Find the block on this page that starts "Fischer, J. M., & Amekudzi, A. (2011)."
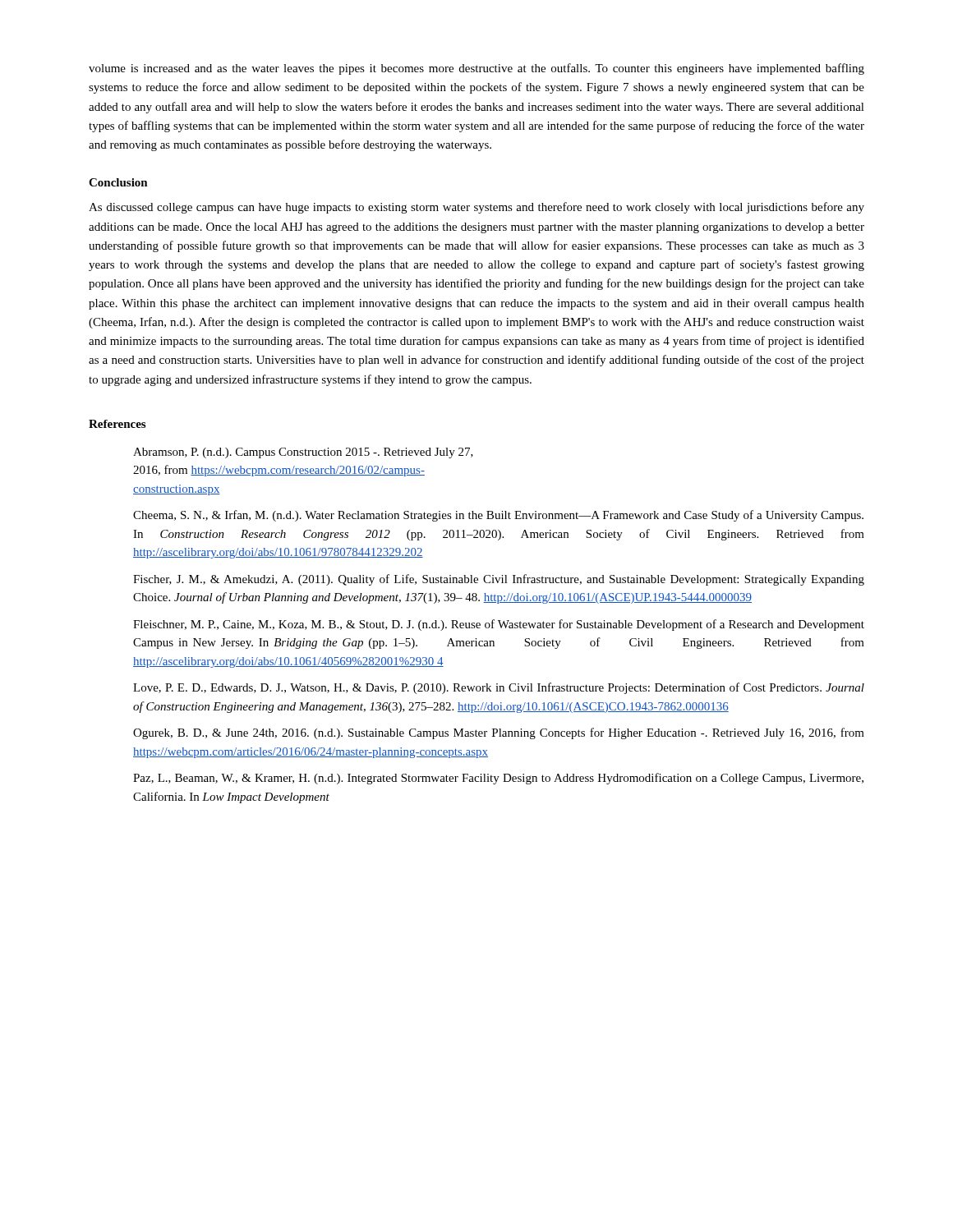 [476, 588]
